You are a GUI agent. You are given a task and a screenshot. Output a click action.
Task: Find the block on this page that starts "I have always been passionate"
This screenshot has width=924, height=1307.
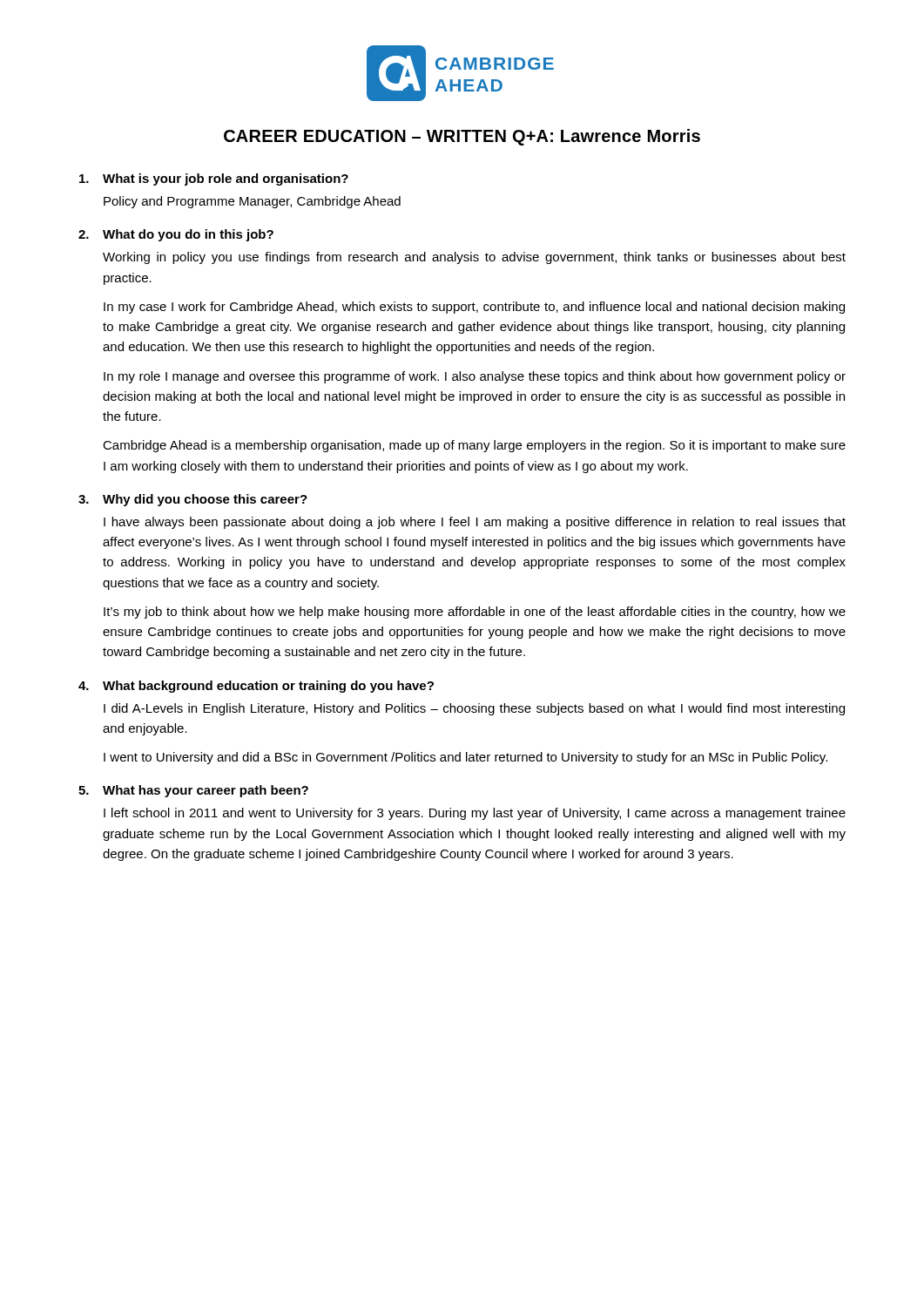[x=475, y=523]
